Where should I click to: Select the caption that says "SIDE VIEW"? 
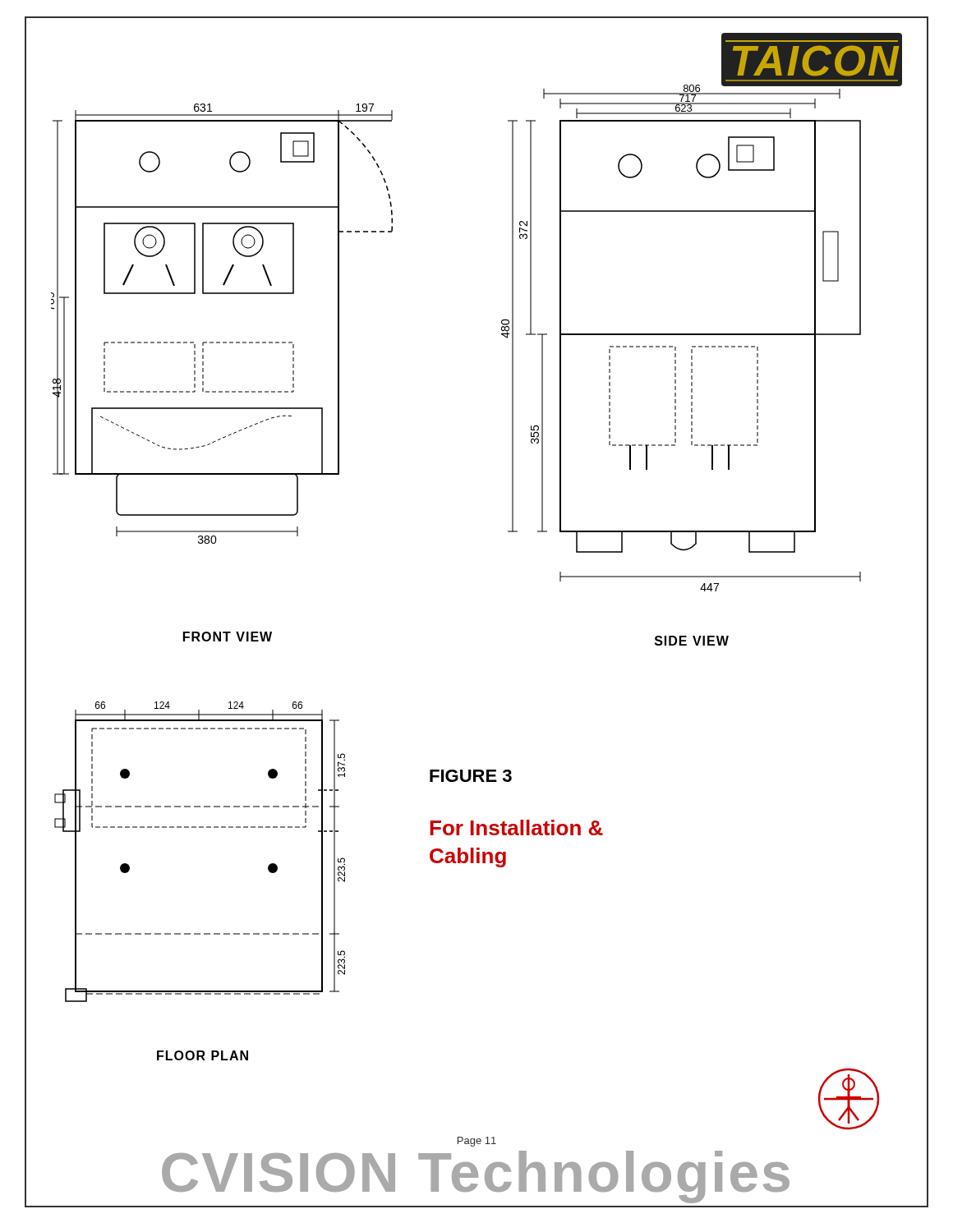pyautogui.click(x=692, y=641)
